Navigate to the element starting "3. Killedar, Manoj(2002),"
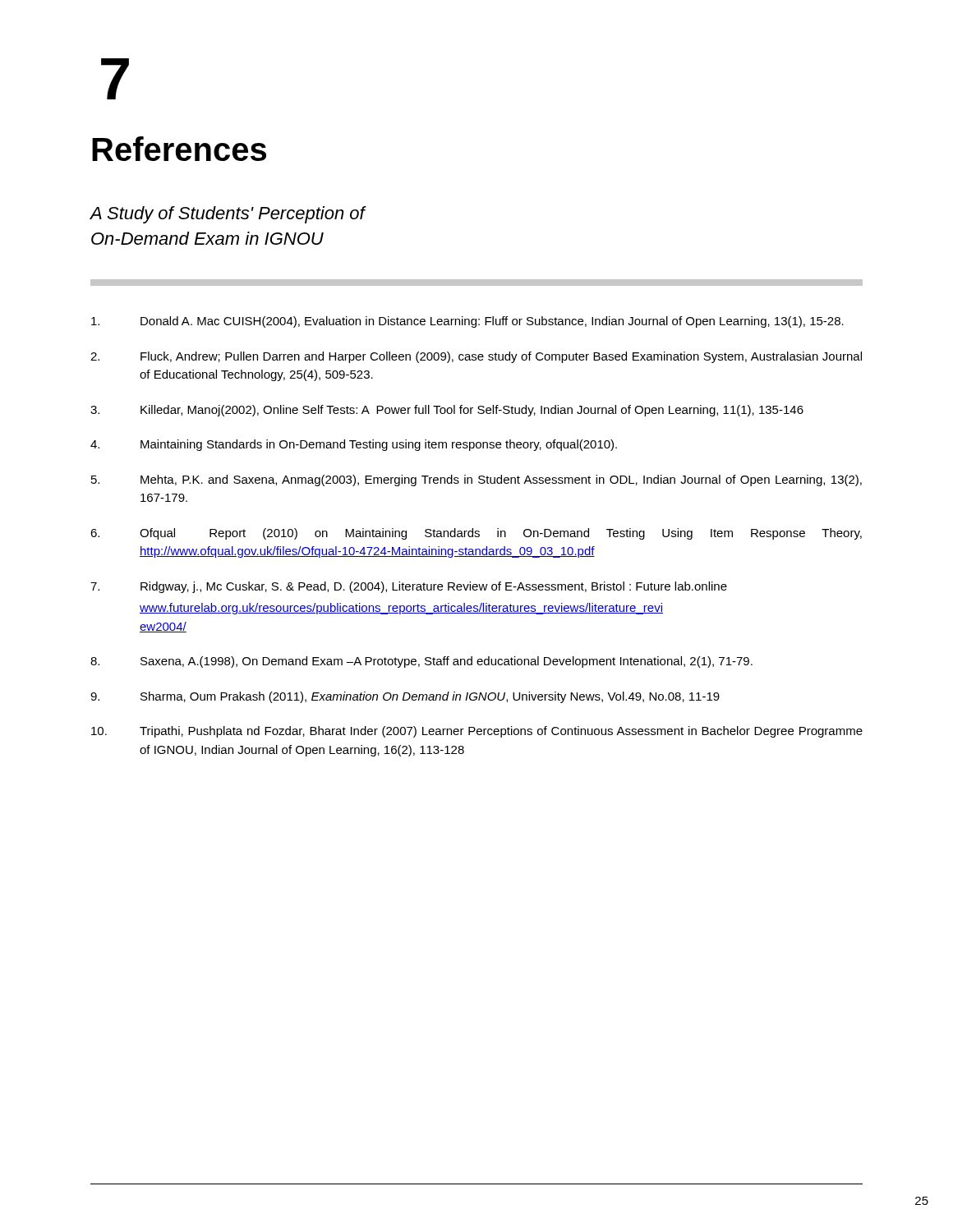The height and width of the screenshot is (1232, 953). coord(476,410)
